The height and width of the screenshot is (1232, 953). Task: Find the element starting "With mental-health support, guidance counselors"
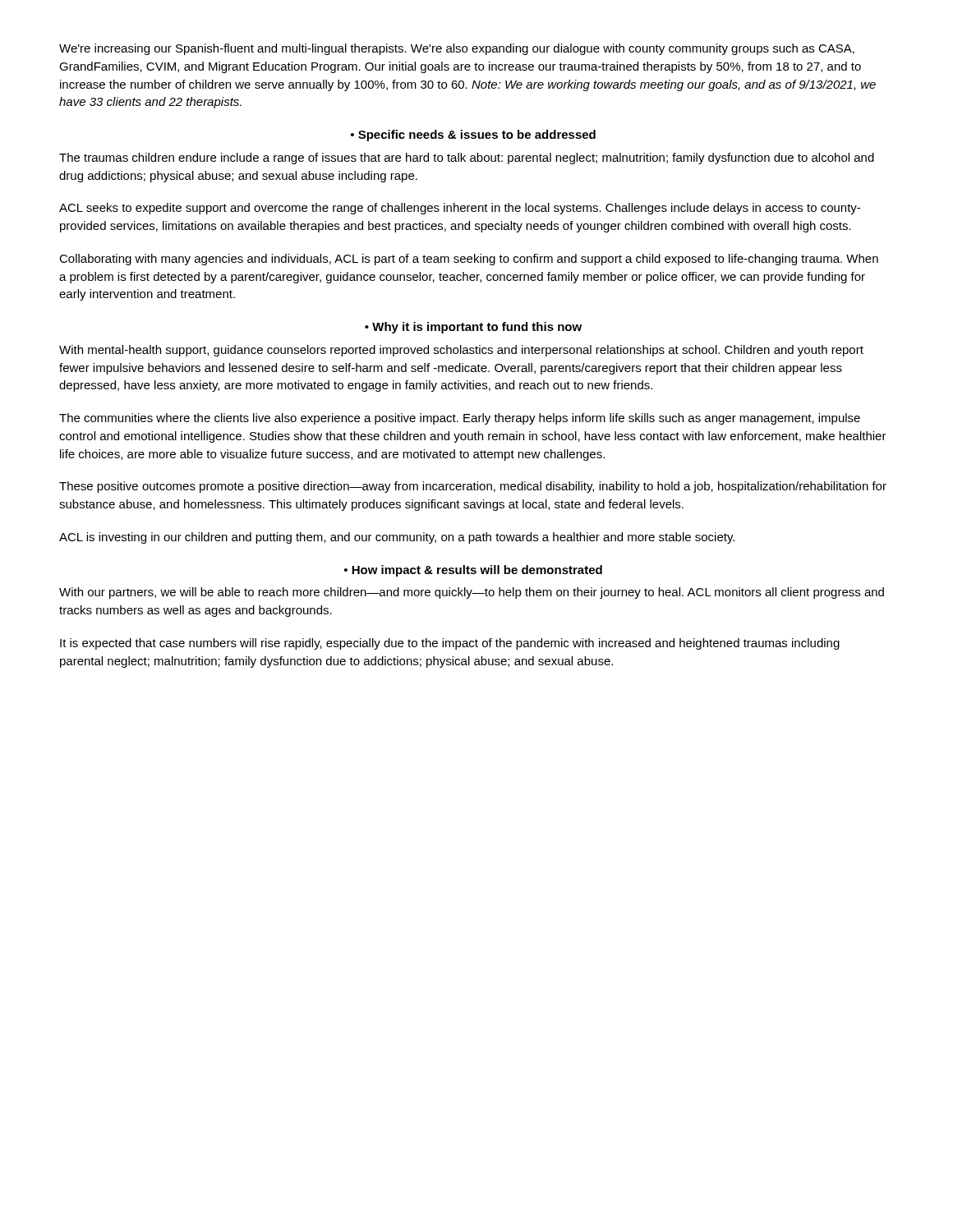pyautogui.click(x=461, y=367)
